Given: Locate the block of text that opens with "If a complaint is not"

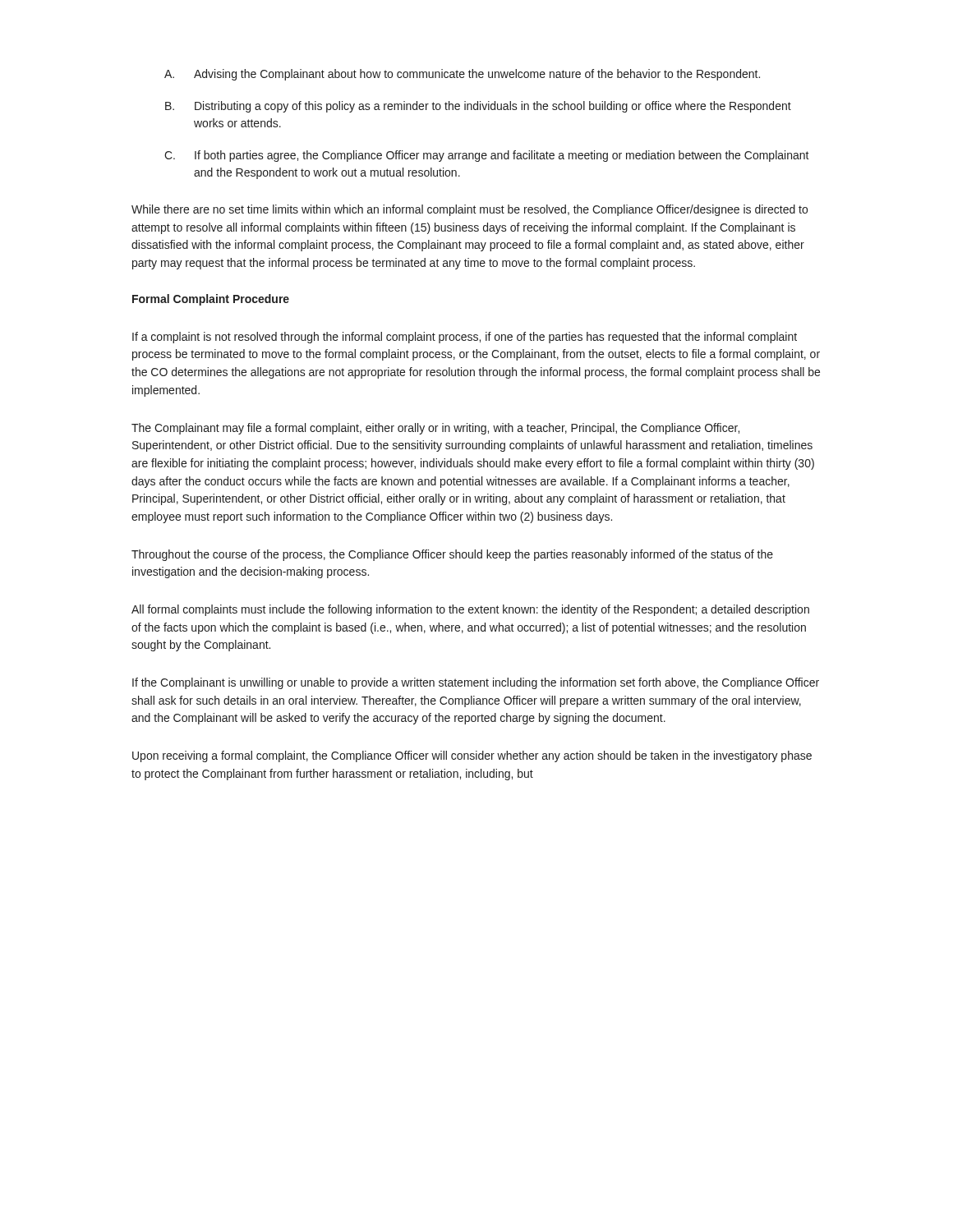Looking at the screenshot, I should [476, 363].
